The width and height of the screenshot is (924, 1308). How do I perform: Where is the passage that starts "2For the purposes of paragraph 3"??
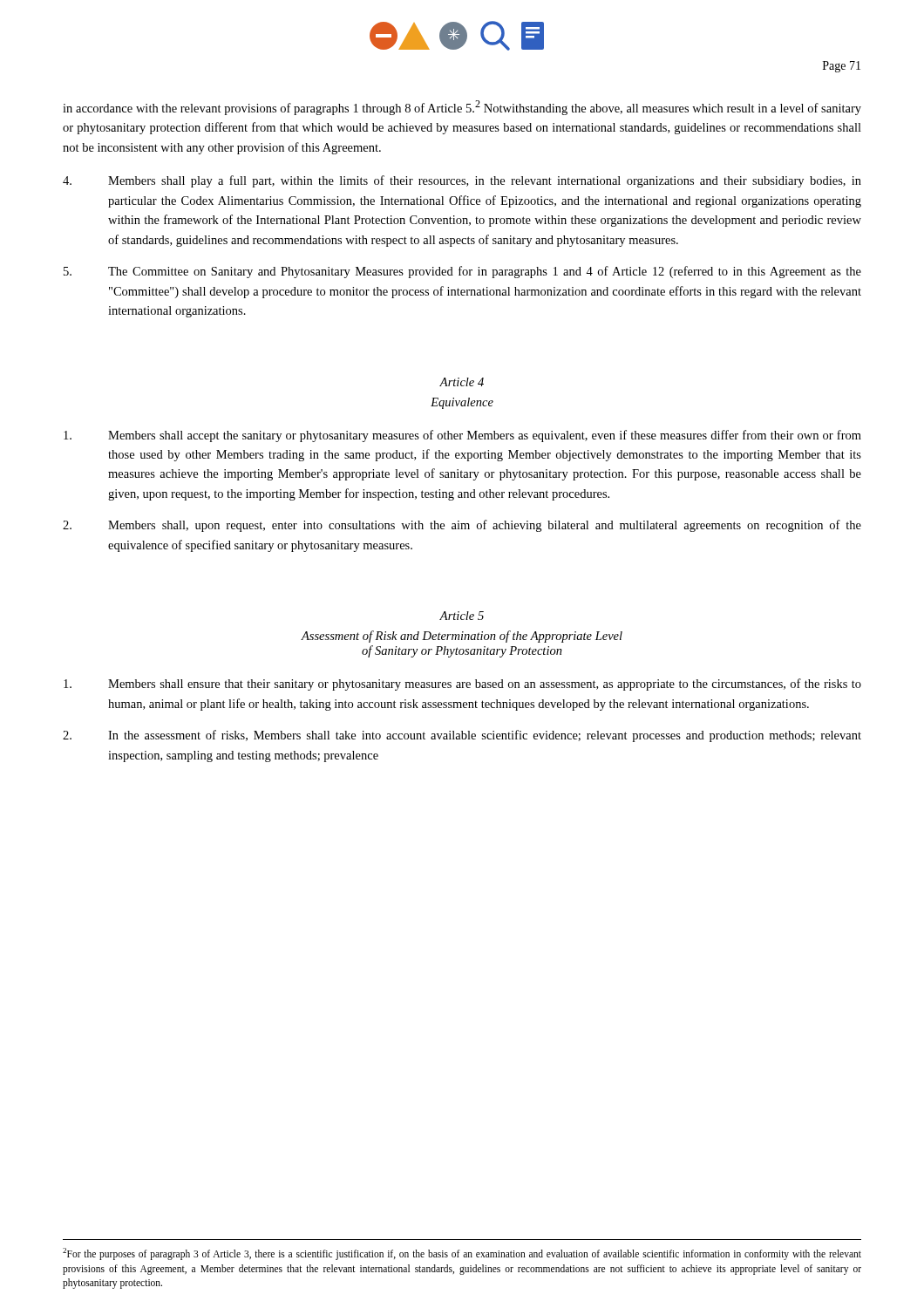tap(462, 1267)
